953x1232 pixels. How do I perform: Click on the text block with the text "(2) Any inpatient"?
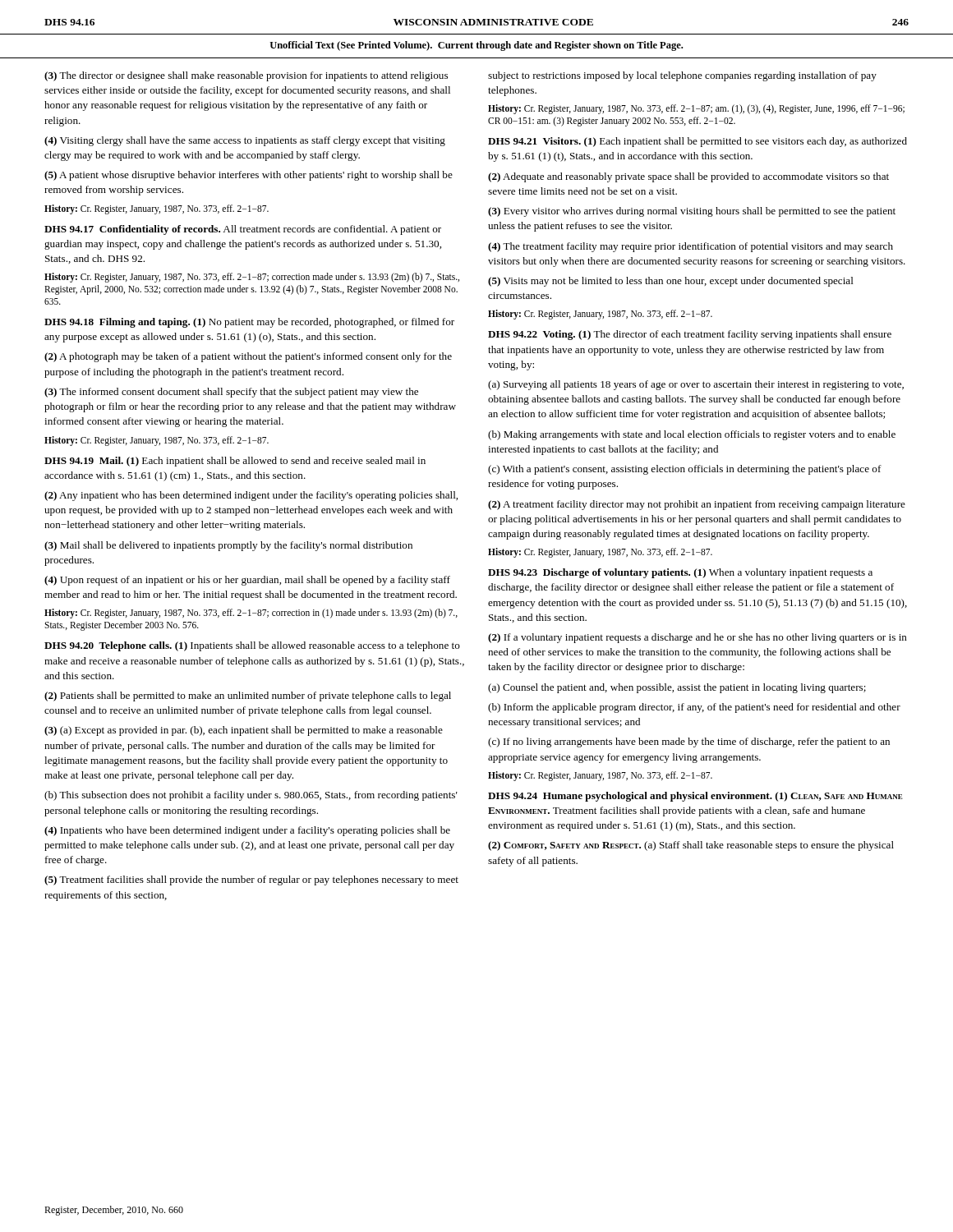(x=251, y=510)
